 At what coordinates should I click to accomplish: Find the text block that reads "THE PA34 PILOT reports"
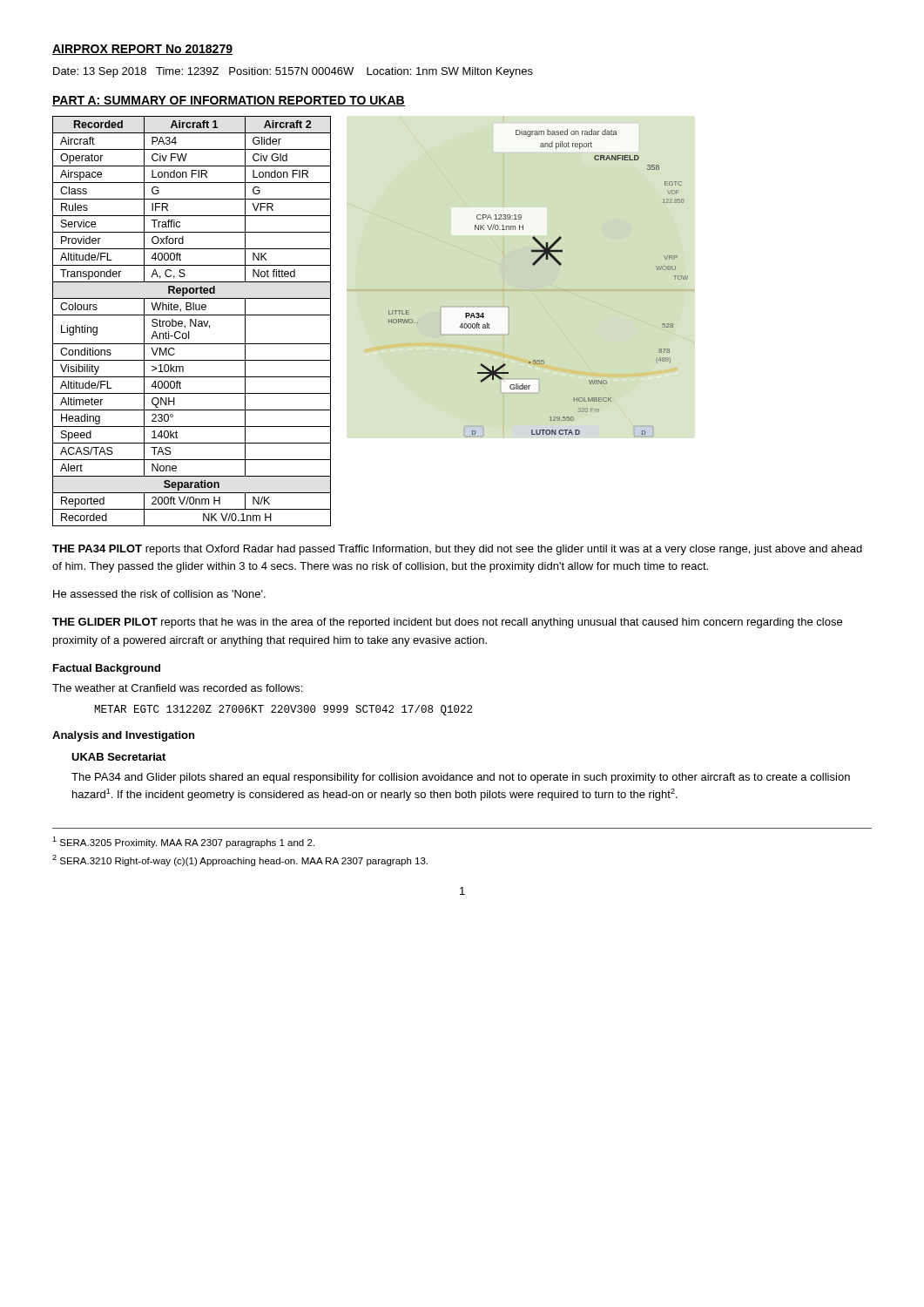[457, 557]
